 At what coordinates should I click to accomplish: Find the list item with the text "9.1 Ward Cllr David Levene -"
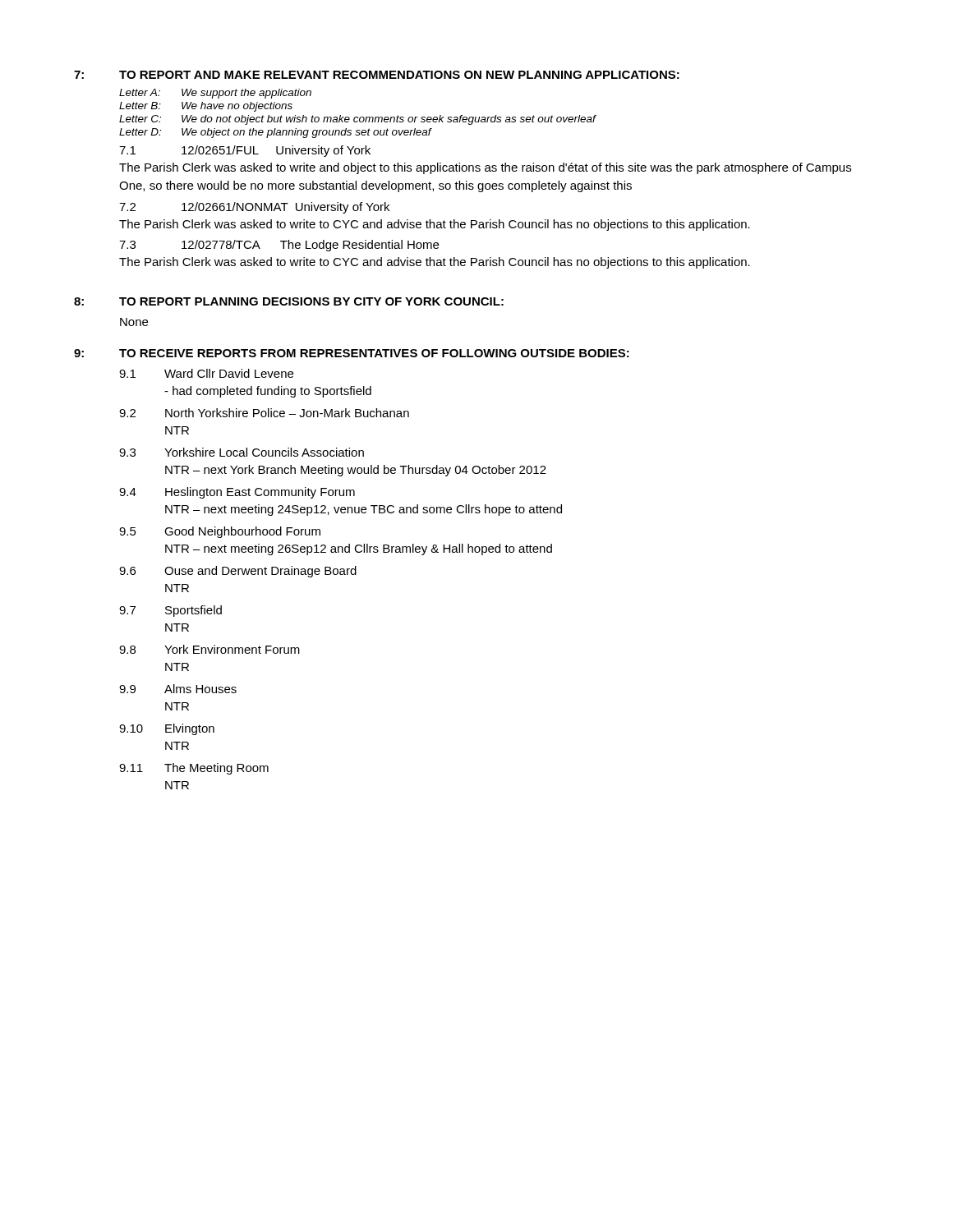tap(206, 373)
